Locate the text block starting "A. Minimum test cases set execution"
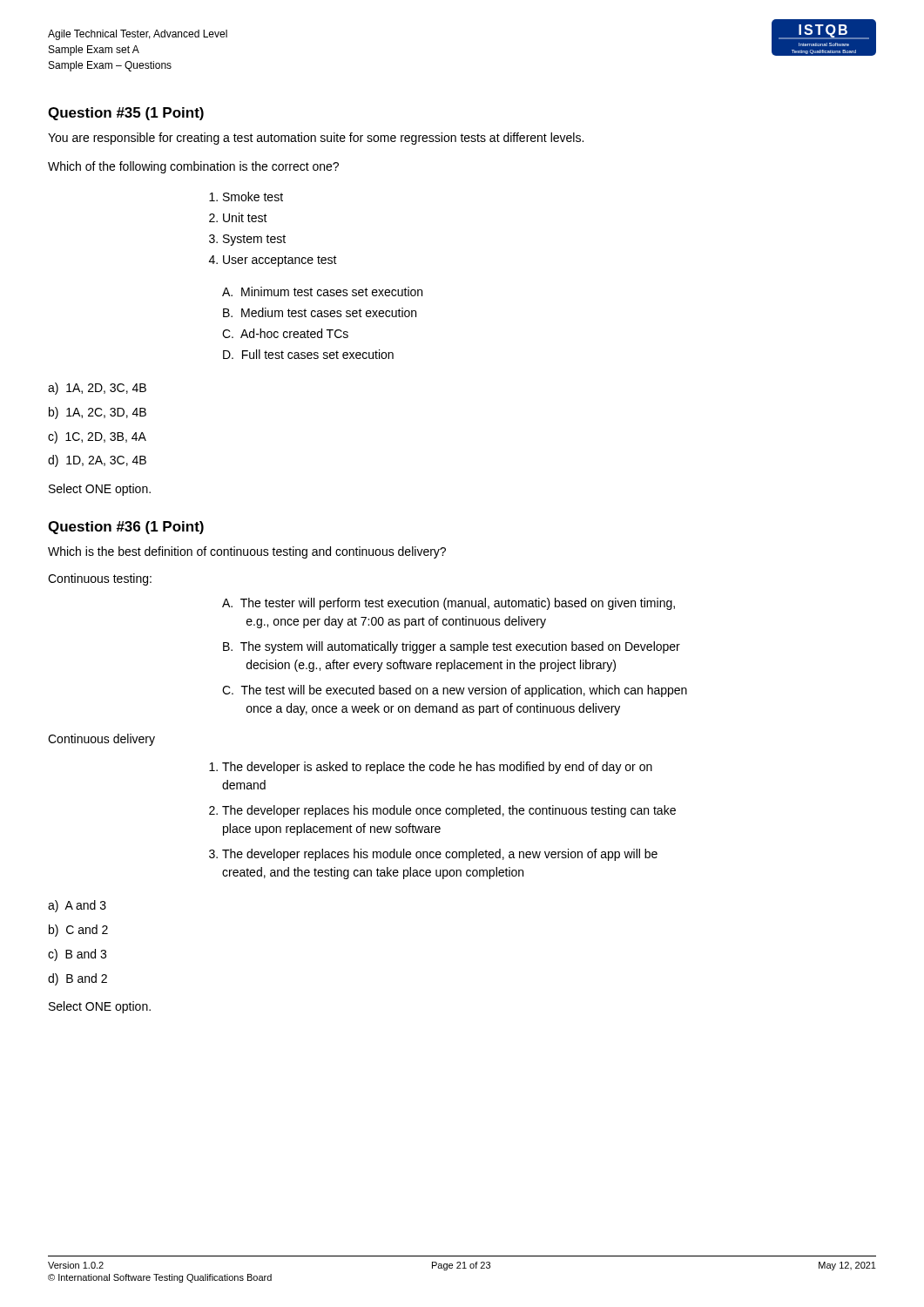The width and height of the screenshot is (924, 1307). click(322, 291)
